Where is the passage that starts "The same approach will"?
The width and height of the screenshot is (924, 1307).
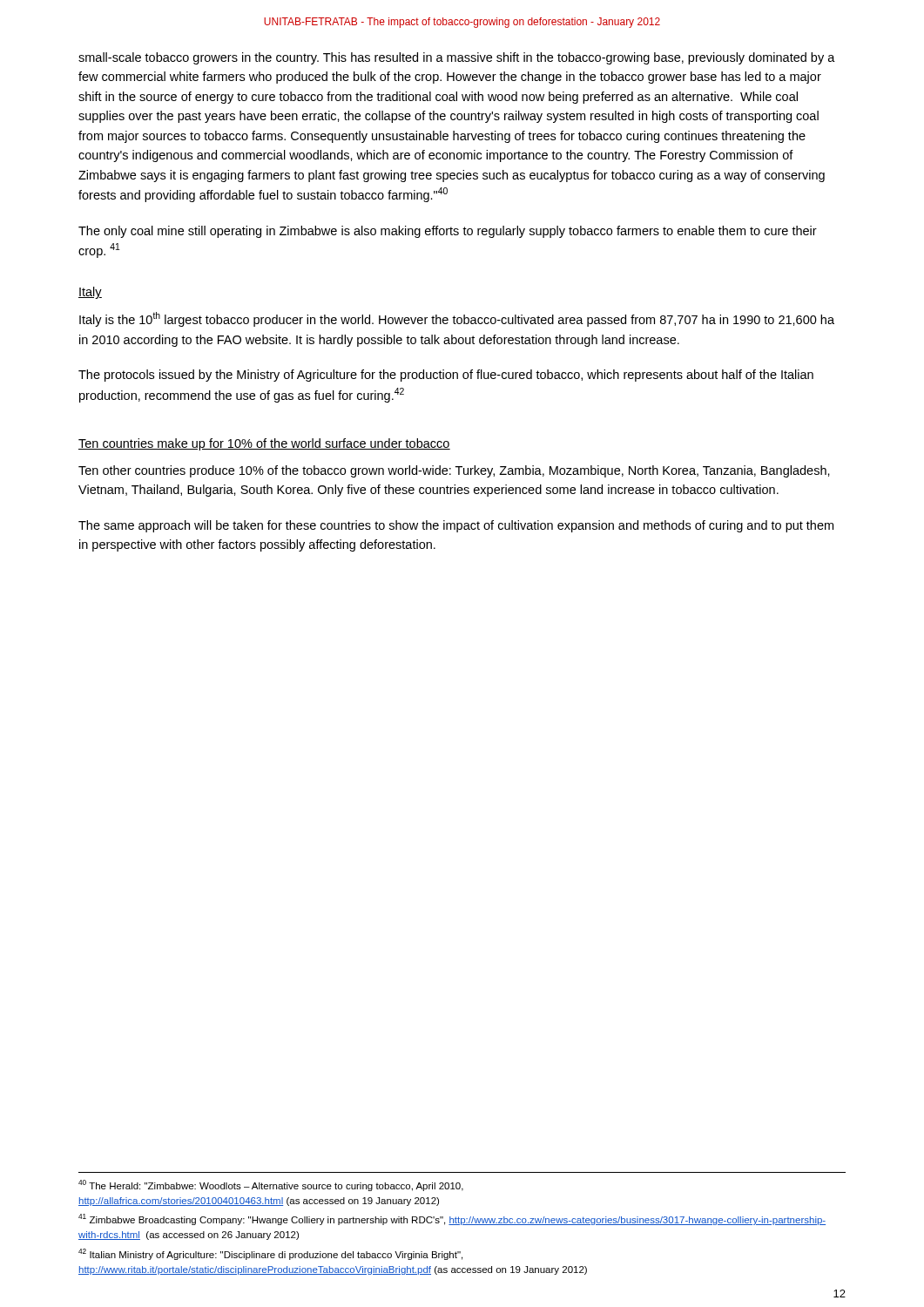click(x=456, y=535)
